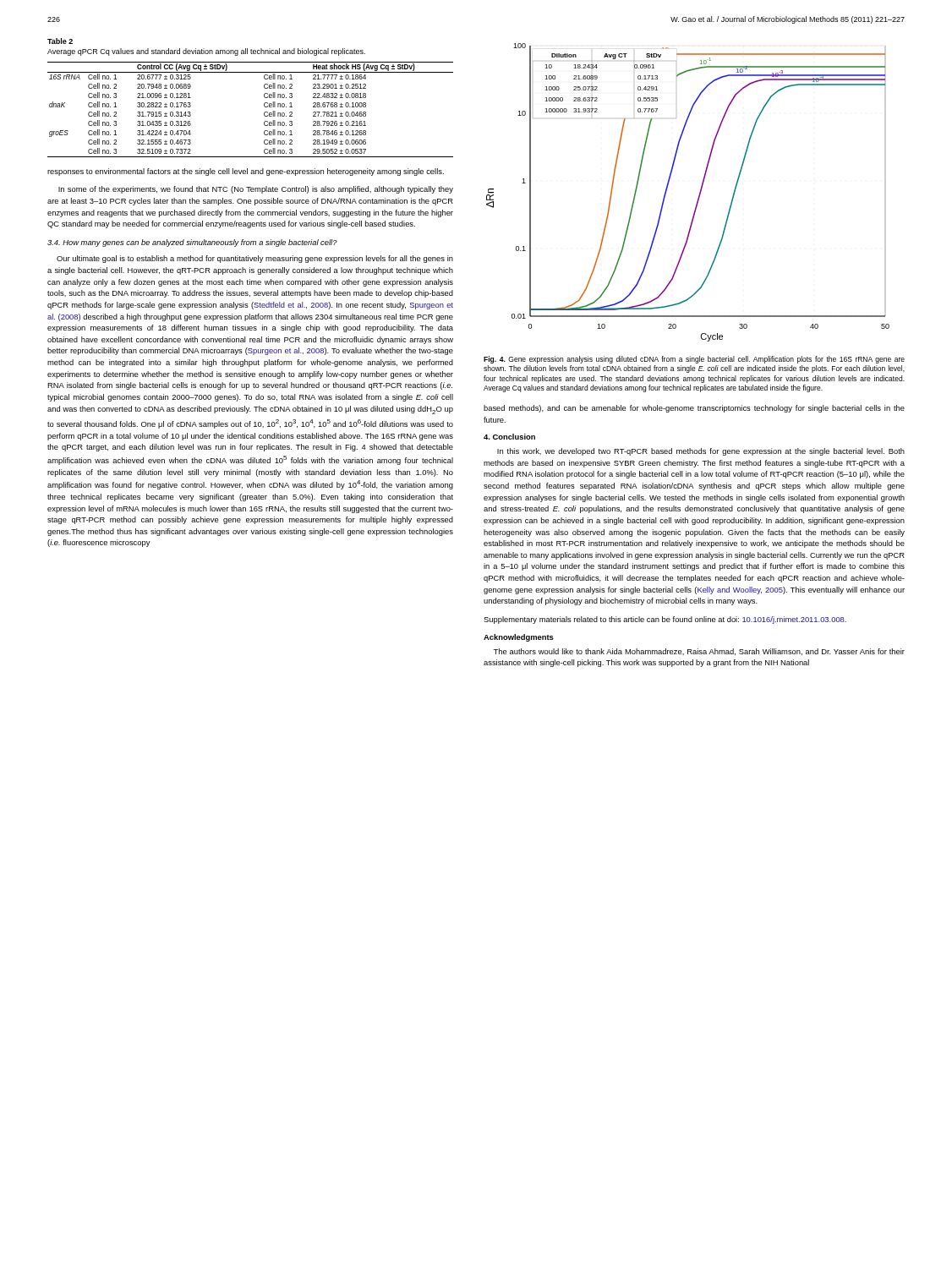952x1268 pixels.
Task: Click on the passage starting "In this work, we developed two"
Action: 694,526
